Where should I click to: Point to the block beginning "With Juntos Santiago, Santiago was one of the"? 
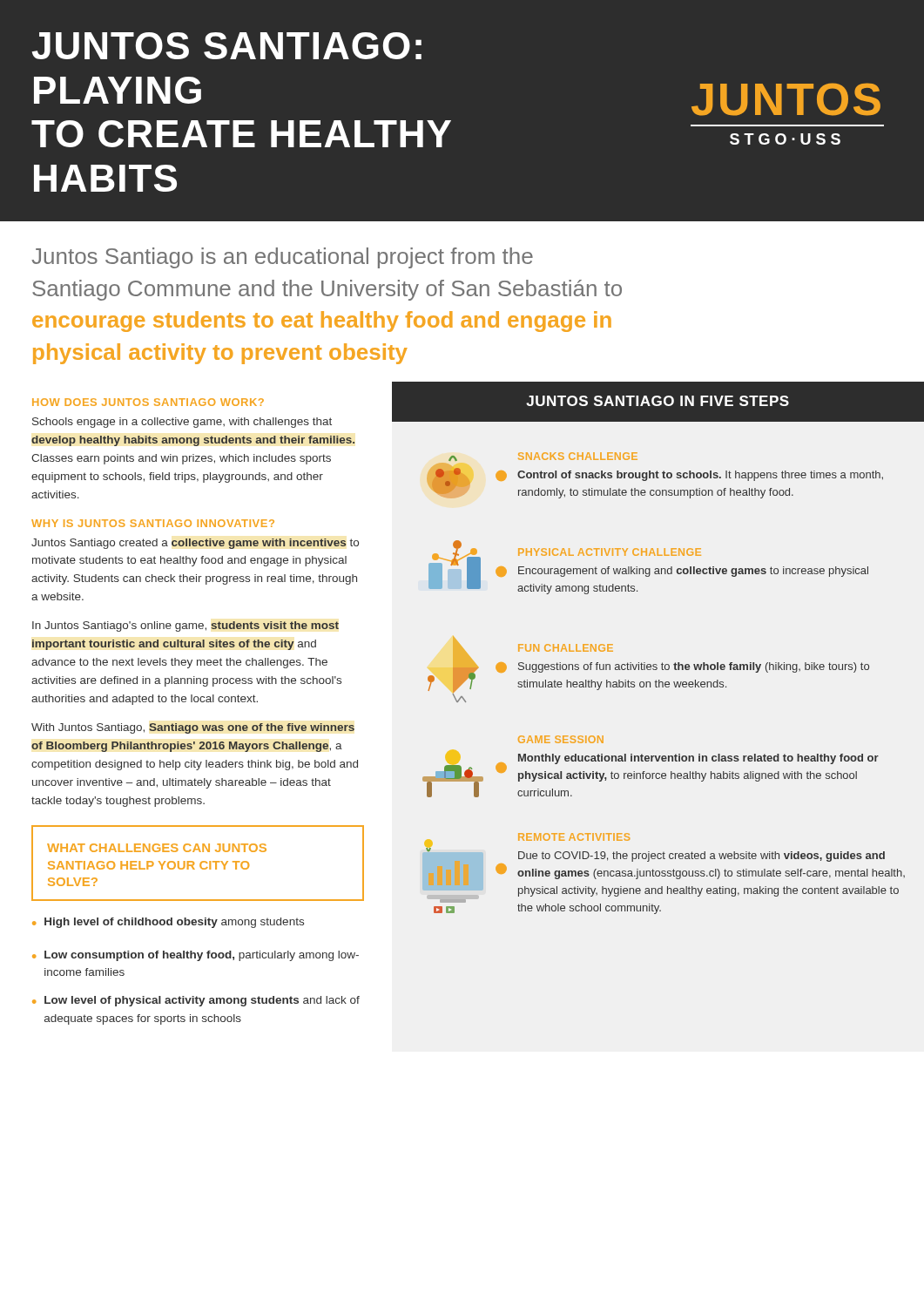195,763
